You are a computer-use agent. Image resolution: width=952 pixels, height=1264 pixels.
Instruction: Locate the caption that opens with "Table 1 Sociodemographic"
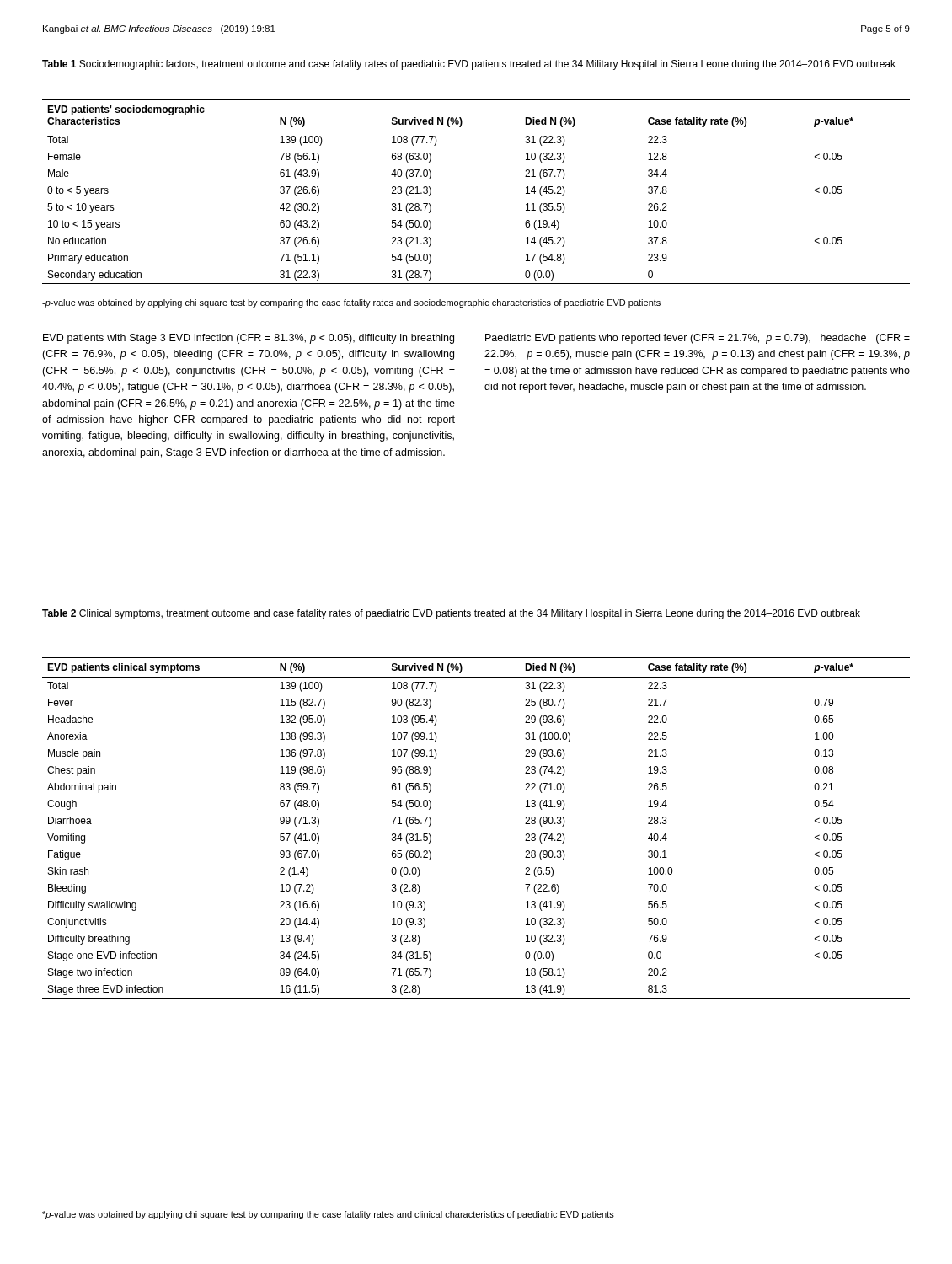click(469, 64)
